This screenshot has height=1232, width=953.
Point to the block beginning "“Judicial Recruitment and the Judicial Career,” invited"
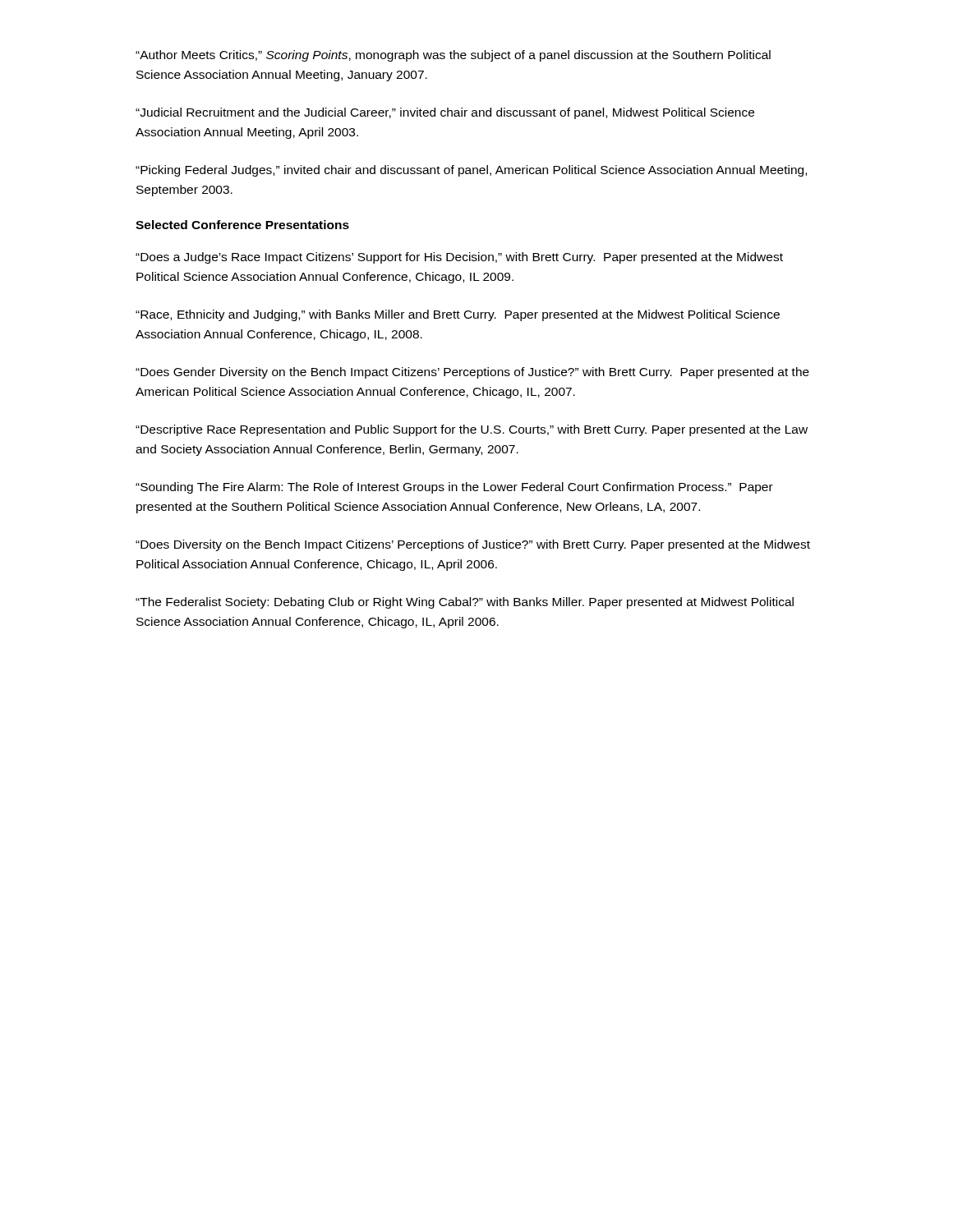pos(445,122)
